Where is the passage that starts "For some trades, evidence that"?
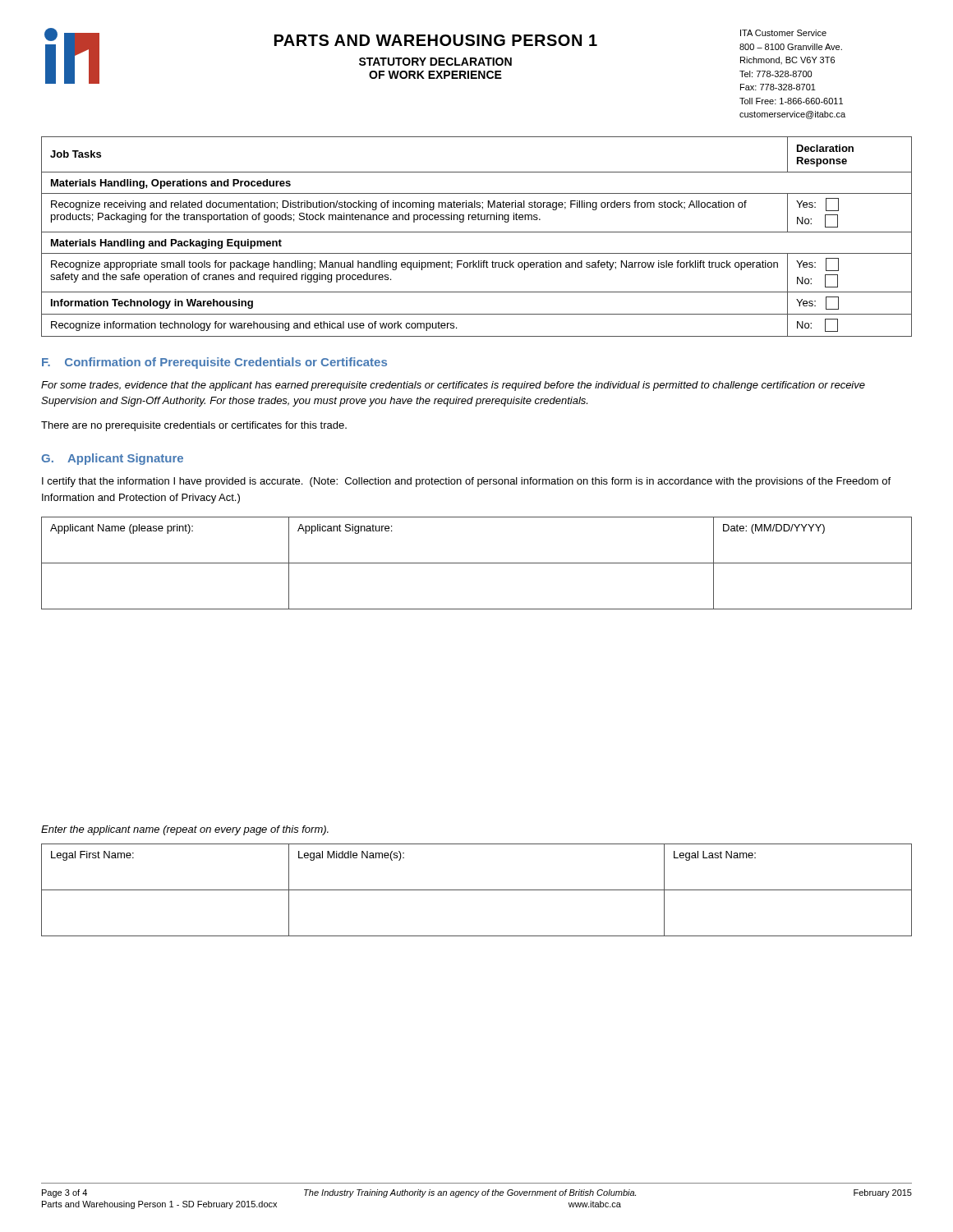 pos(453,392)
